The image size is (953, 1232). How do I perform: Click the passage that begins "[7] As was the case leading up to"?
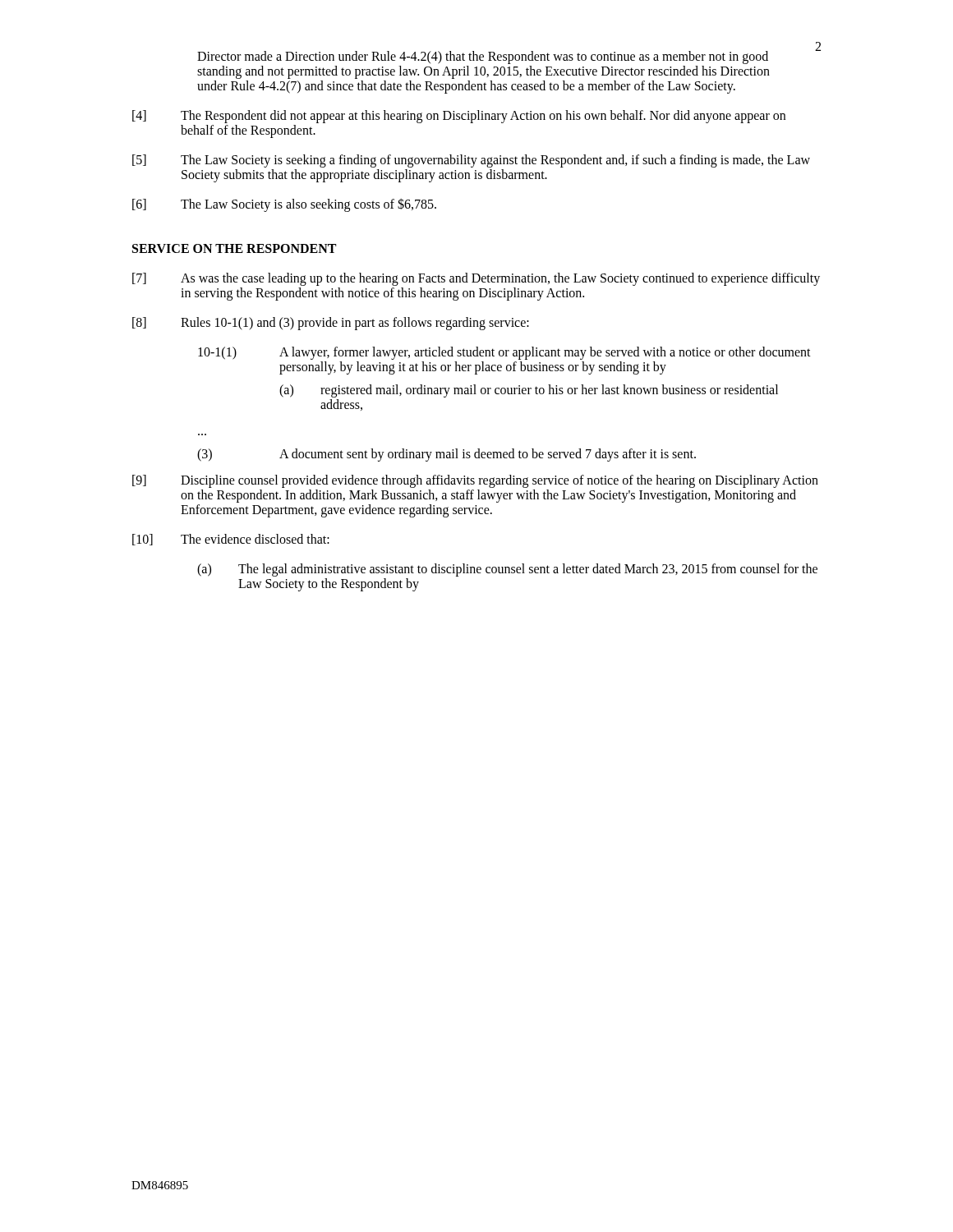click(476, 286)
